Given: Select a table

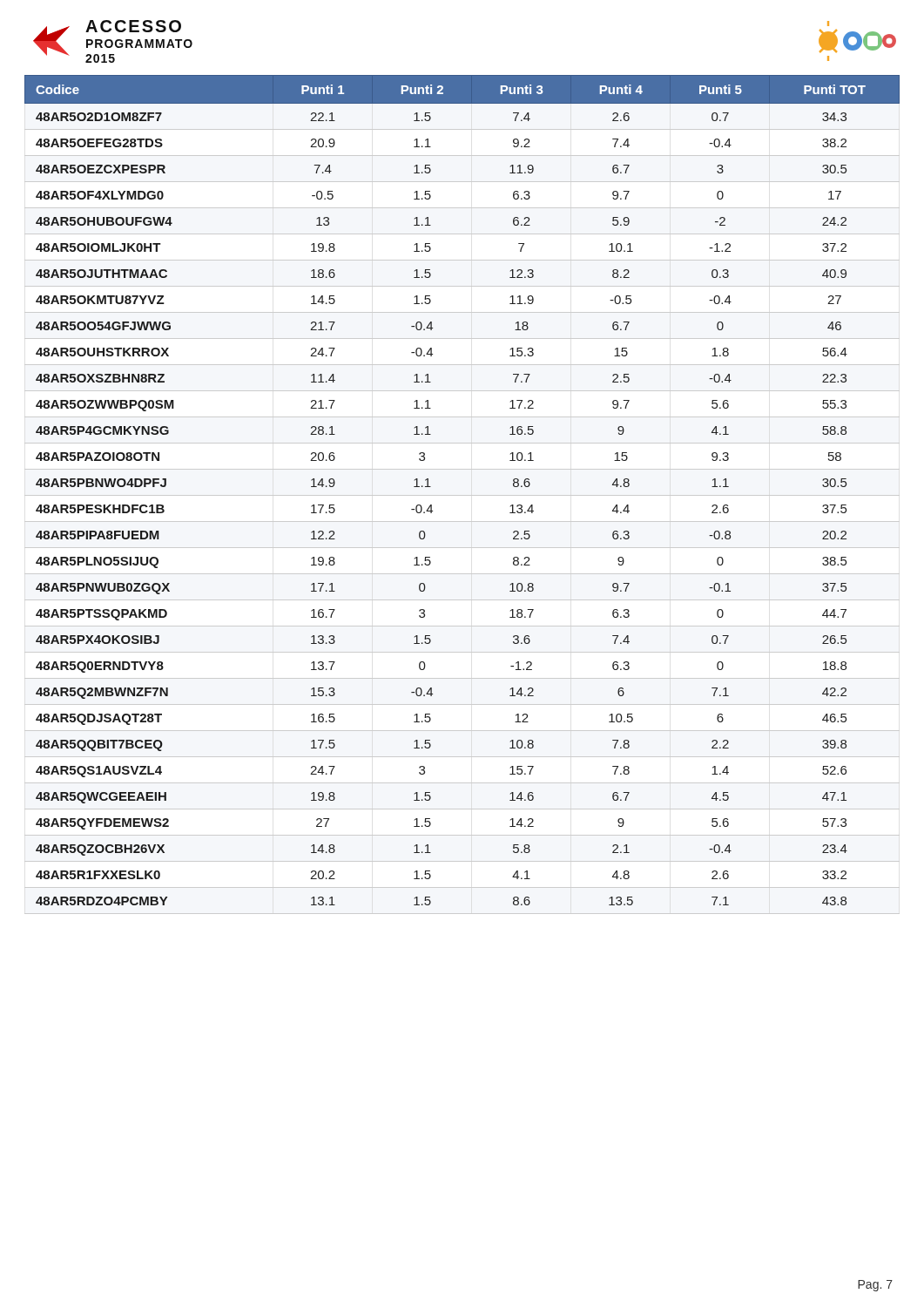Looking at the screenshot, I should [x=462, y=494].
